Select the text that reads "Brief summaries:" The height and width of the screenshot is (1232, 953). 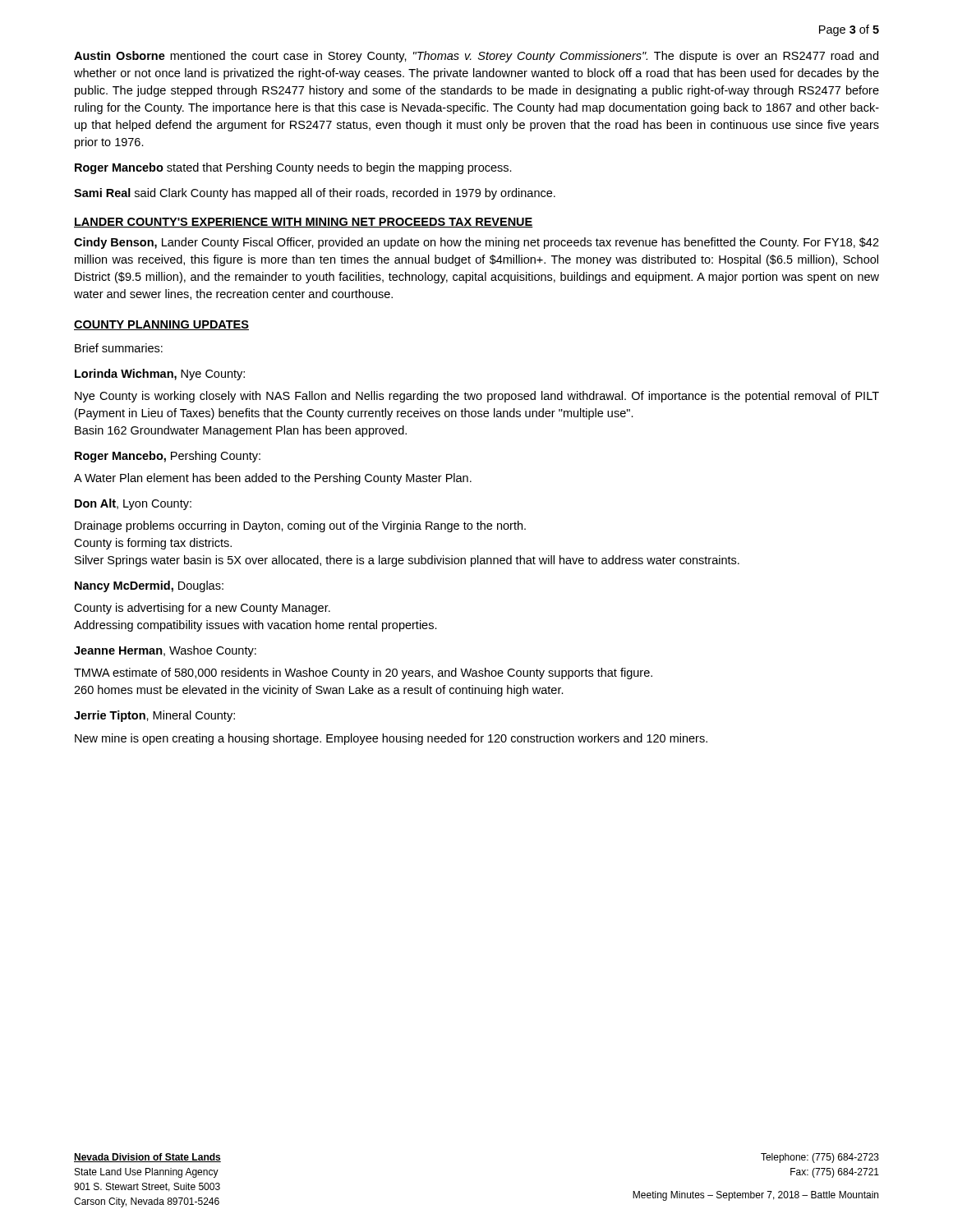pos(119,348)
